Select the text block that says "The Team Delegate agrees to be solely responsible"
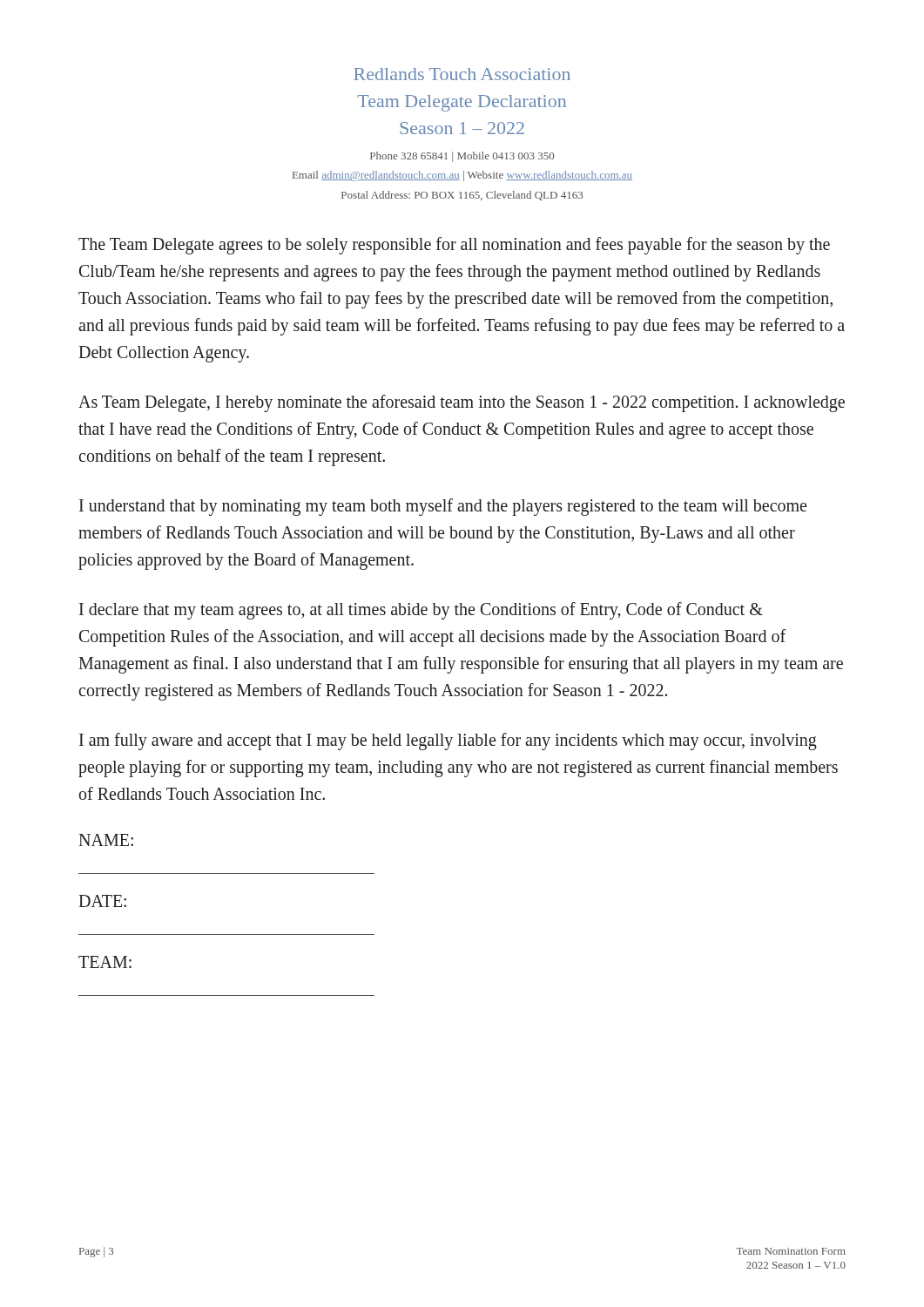The height and width of the screenshot is (1307, 924). pos(462,298)
